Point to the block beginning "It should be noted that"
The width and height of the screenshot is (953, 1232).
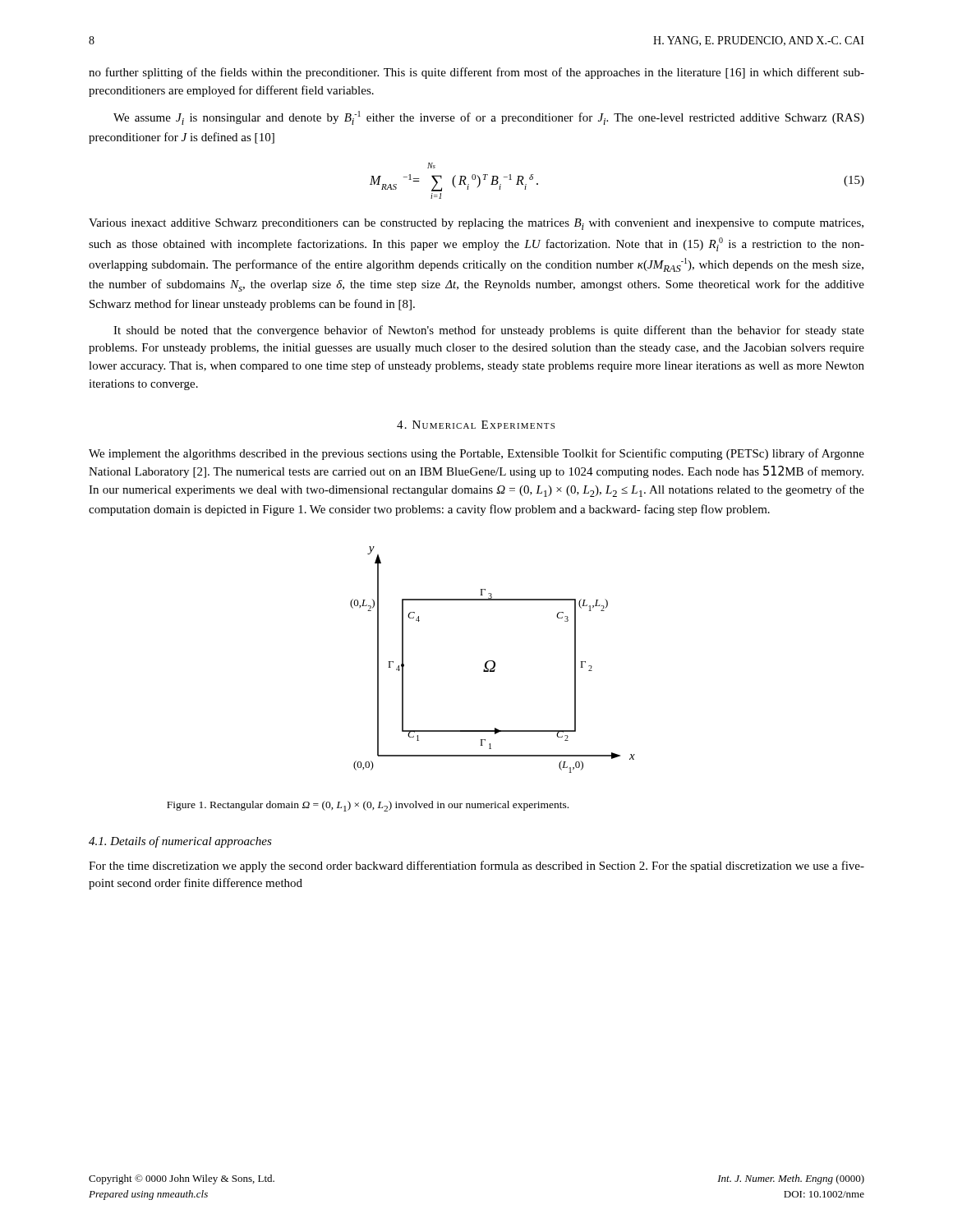click(x=476, y=357)
